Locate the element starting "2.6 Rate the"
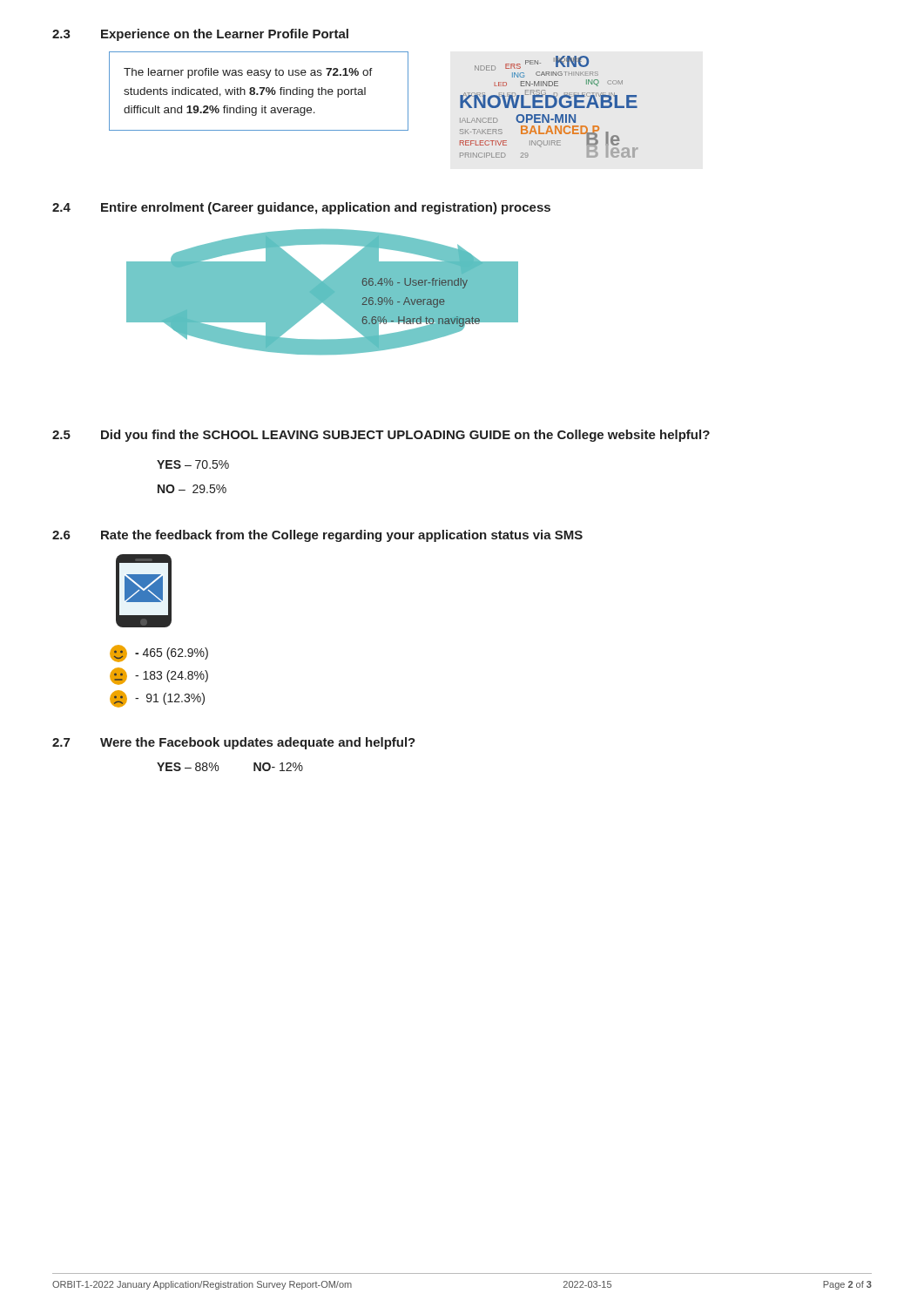 point(318,535)
